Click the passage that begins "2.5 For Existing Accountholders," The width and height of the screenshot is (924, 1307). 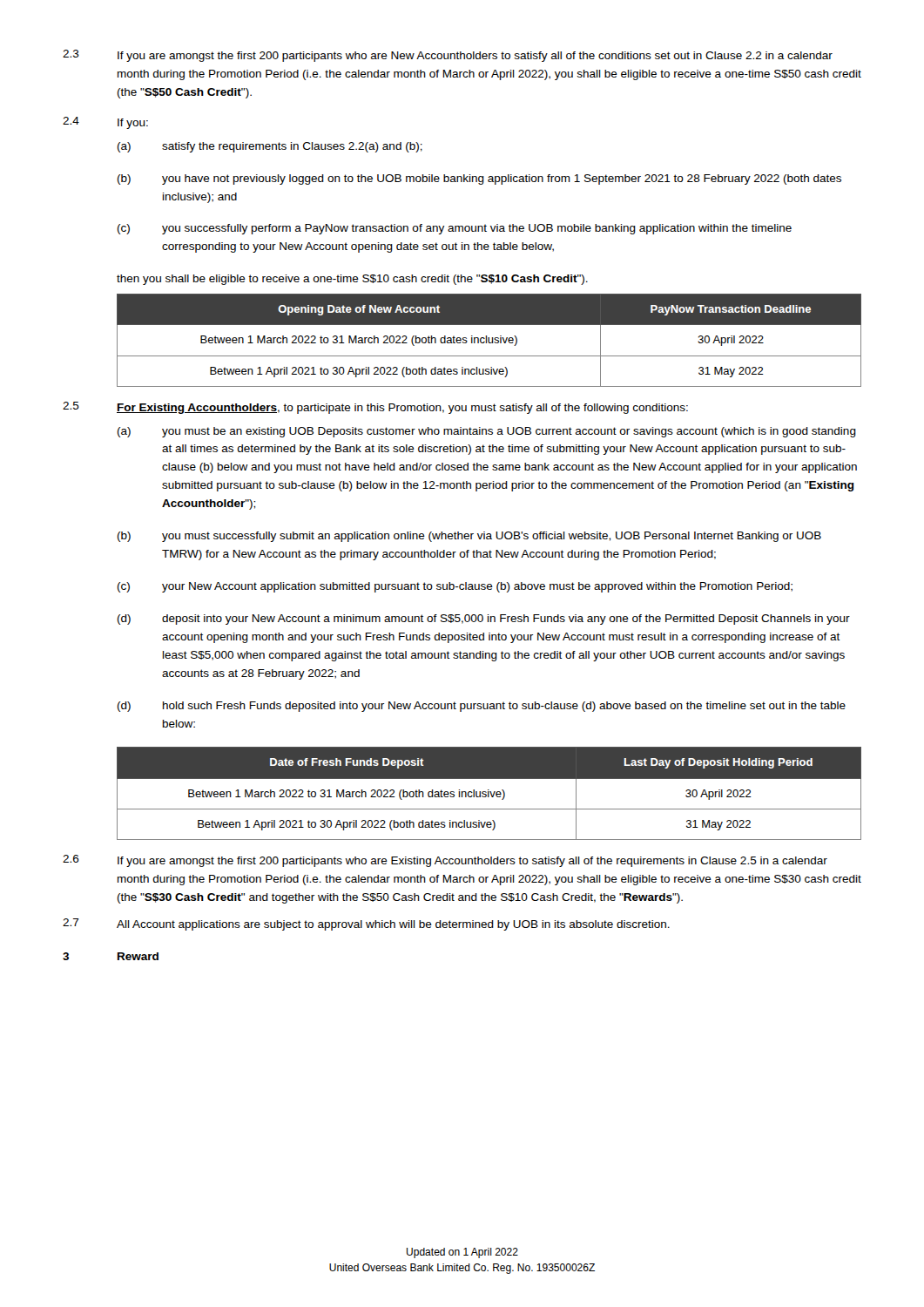click(x=462, y=408)
